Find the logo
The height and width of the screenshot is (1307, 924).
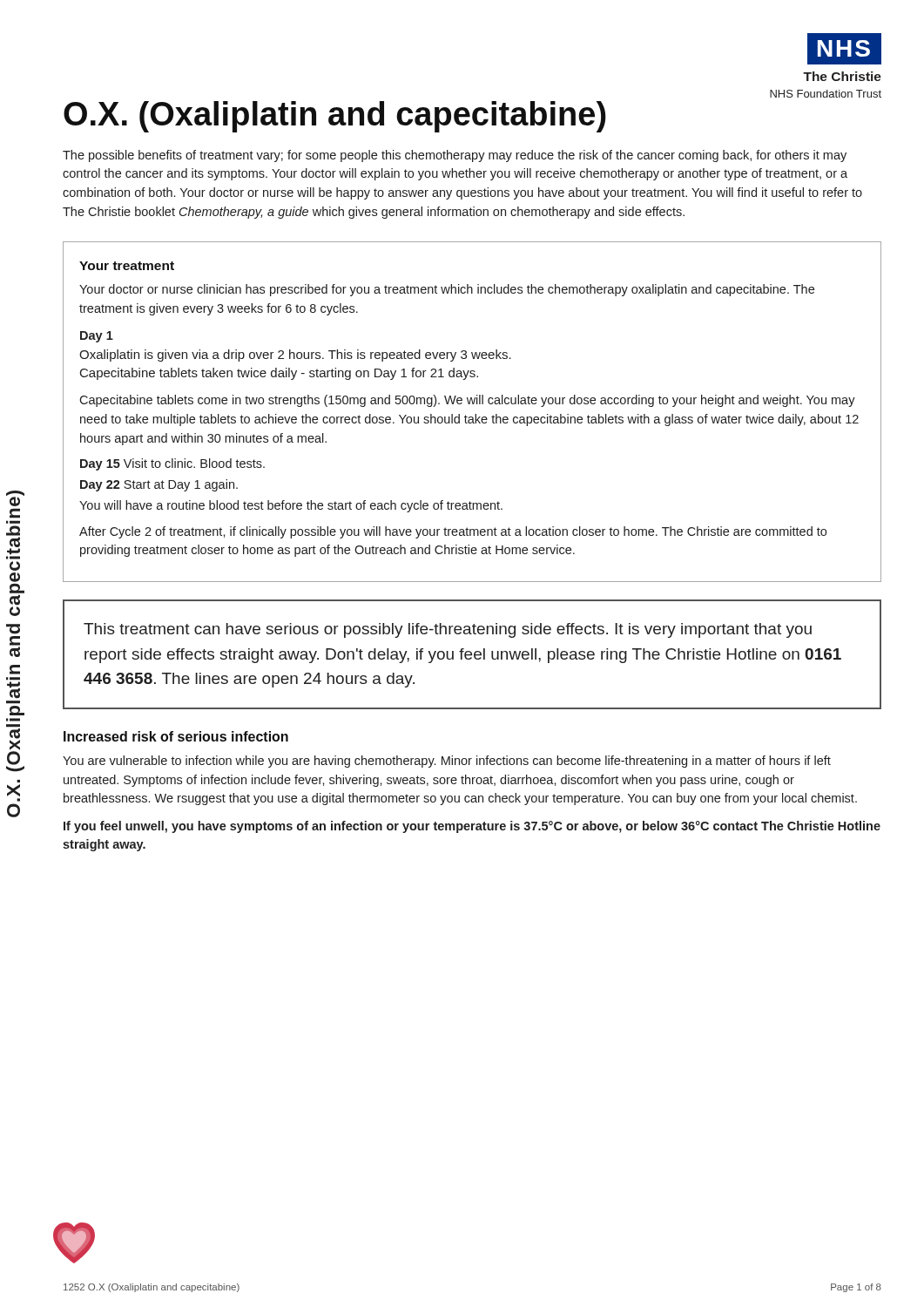(74, 1243)
